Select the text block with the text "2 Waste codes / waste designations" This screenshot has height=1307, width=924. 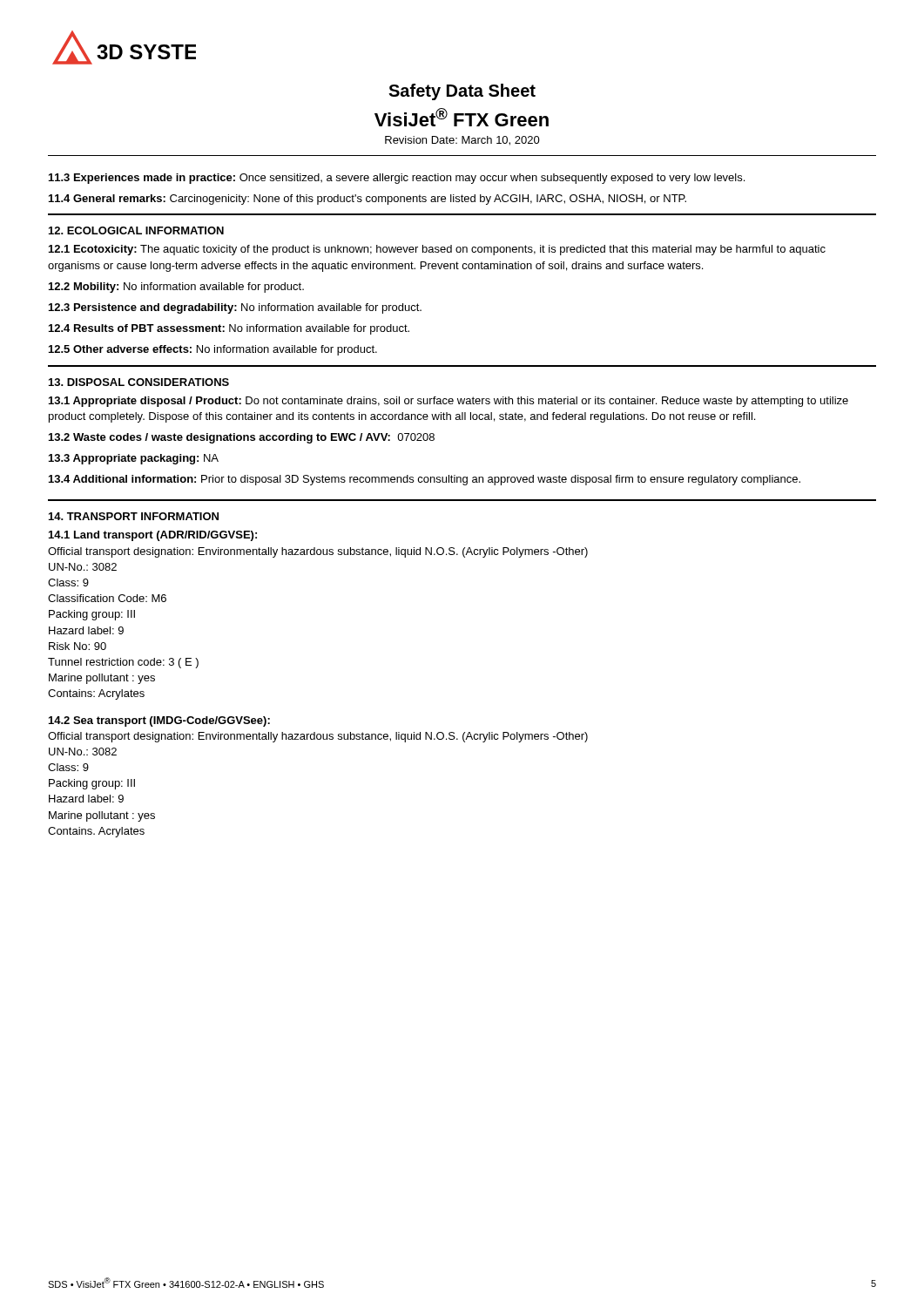[241, 437]
